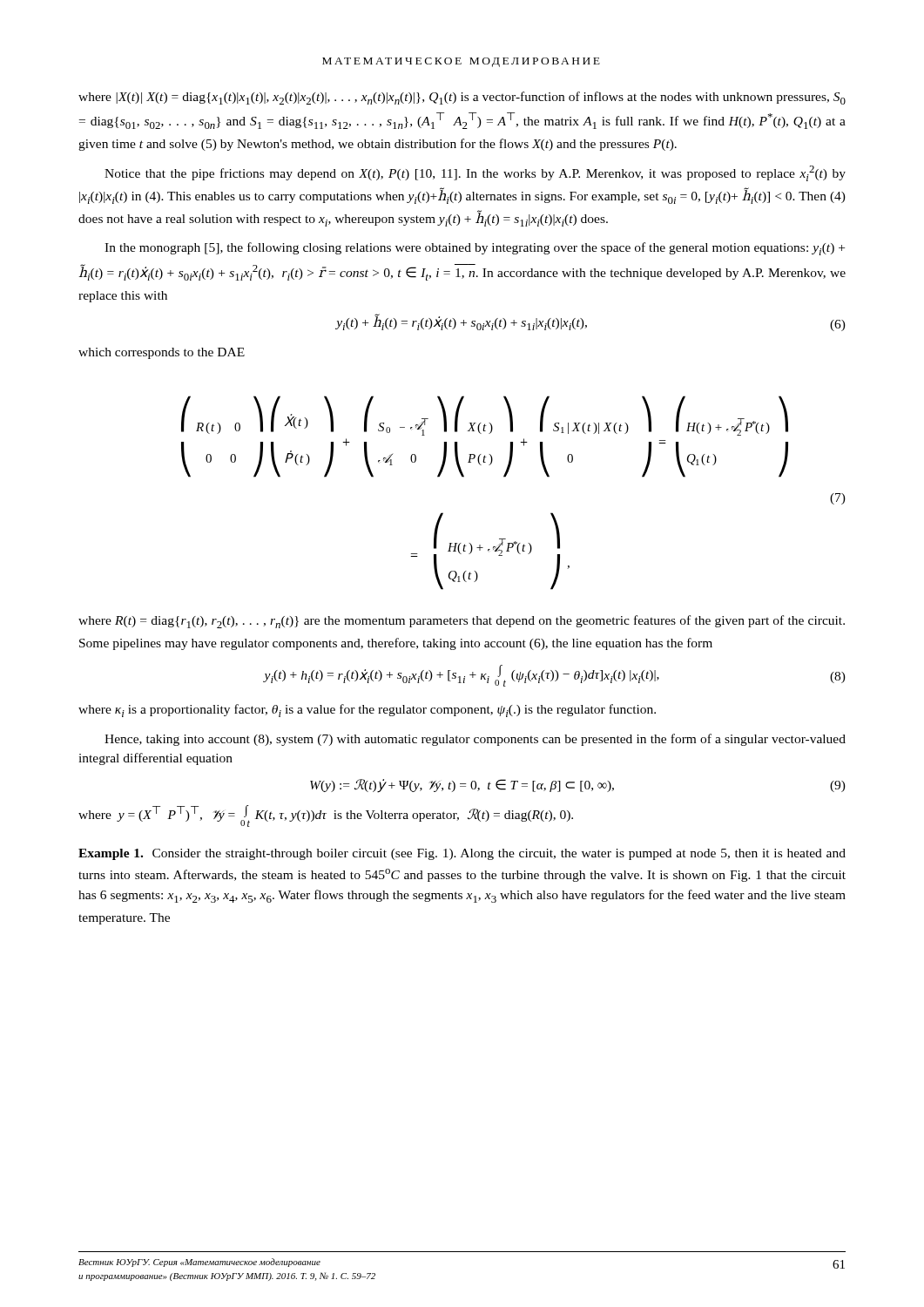Screen dimensions: 1307x924
Task: Where is the formula that starts "⎛ ⎝ R"?
Action: tap(462, 486)
